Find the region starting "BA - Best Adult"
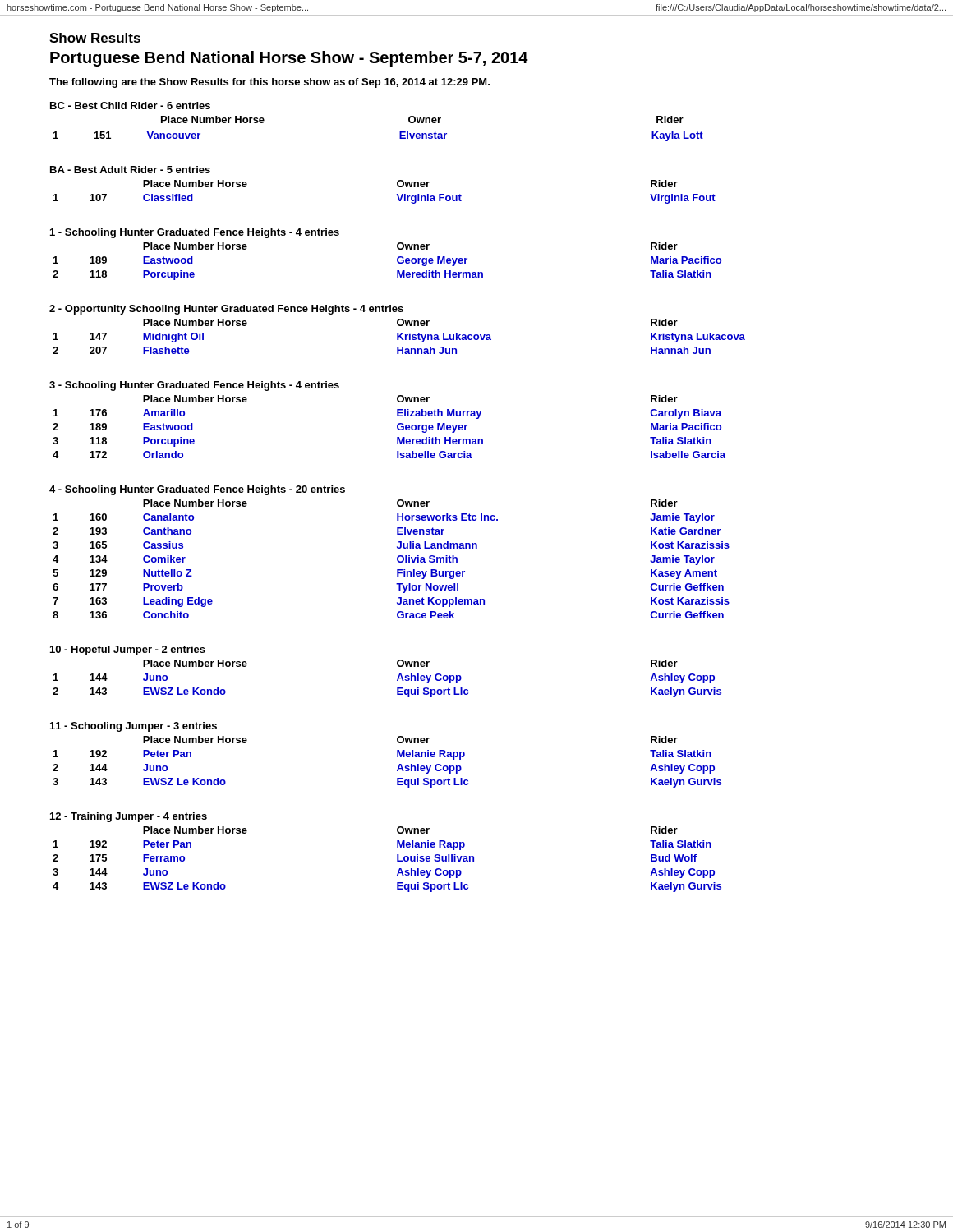Viewport: 953px width, 1232px height. tap(130, 170)
